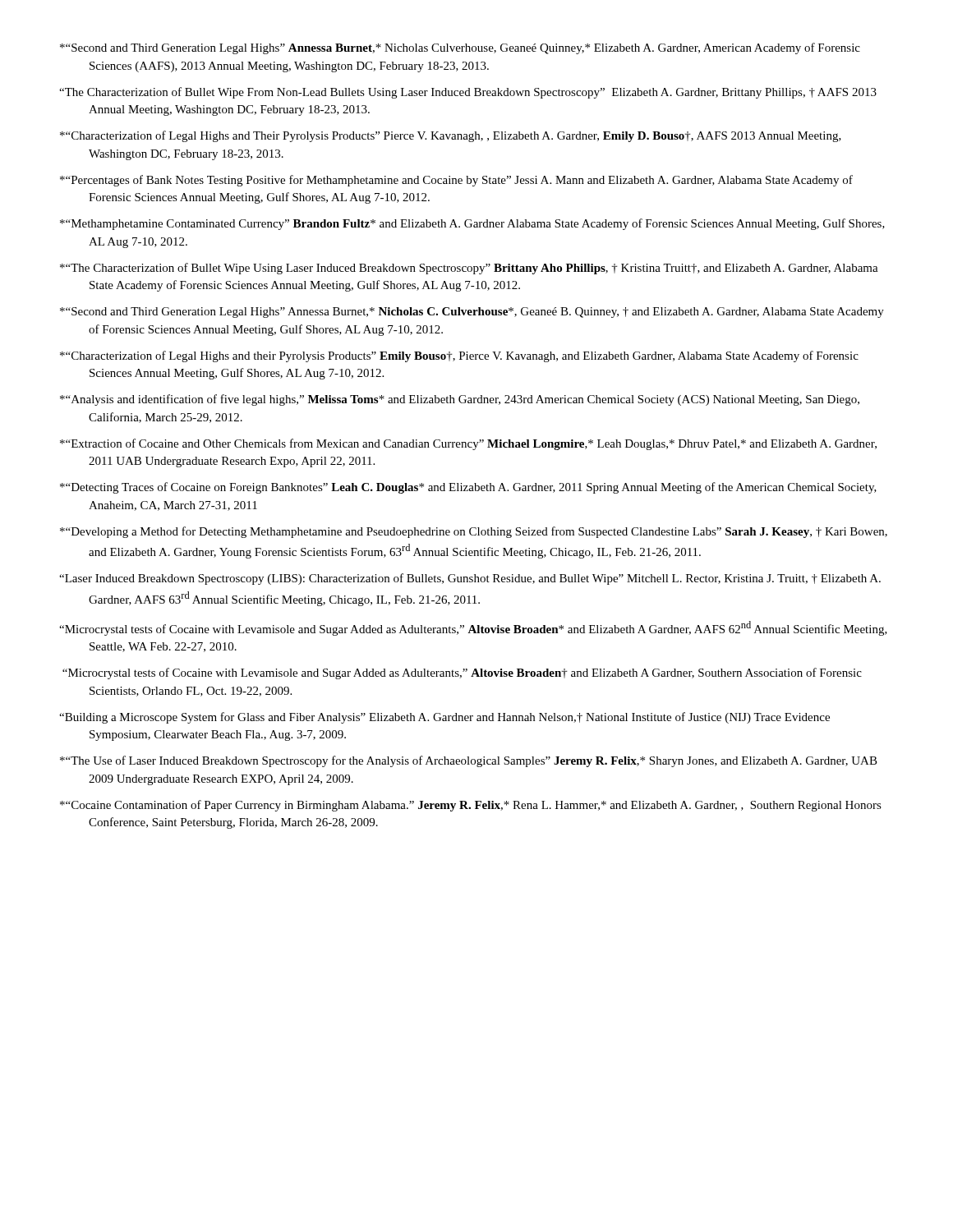The width and height of the screenshot is (953, 1232).
Task: Locate the block of text that opens with "*“Extraction of Cocaine and Other Chemicals from Mexican"
Action: [468, 452]
